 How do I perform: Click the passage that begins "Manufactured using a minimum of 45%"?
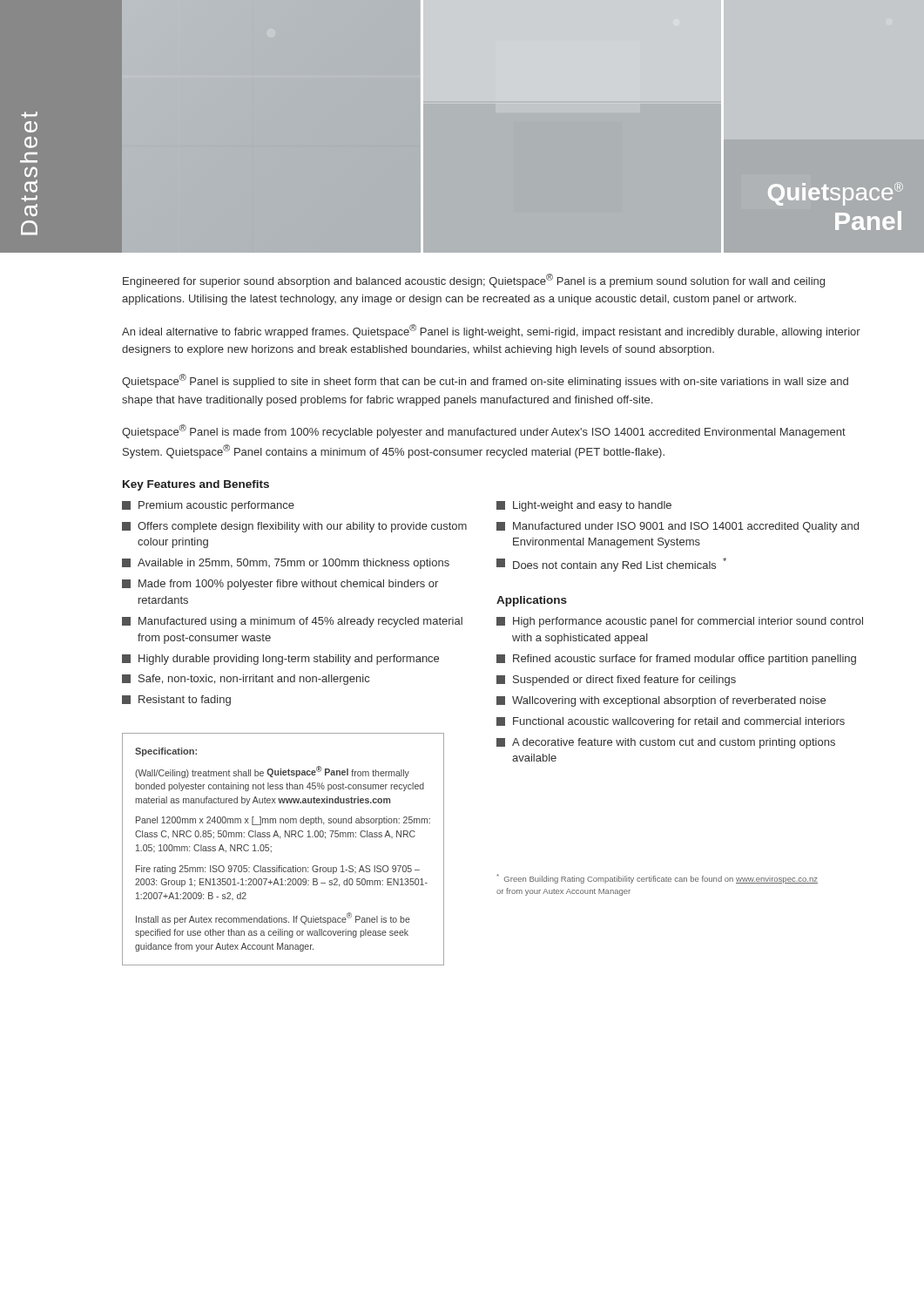[x=296, y=630]
